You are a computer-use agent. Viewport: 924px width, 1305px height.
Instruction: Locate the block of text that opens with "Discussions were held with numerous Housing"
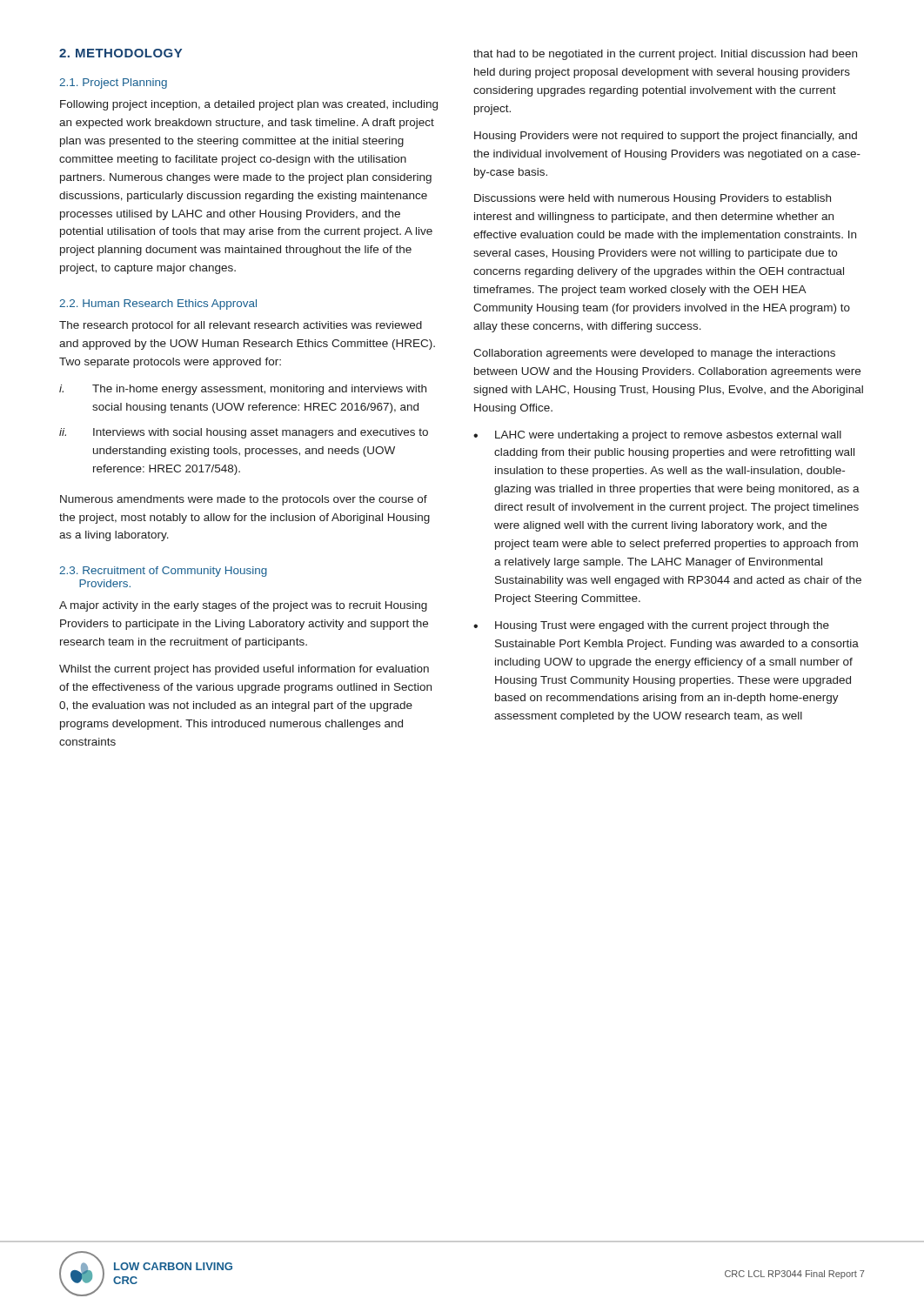[x=669, y=263]
